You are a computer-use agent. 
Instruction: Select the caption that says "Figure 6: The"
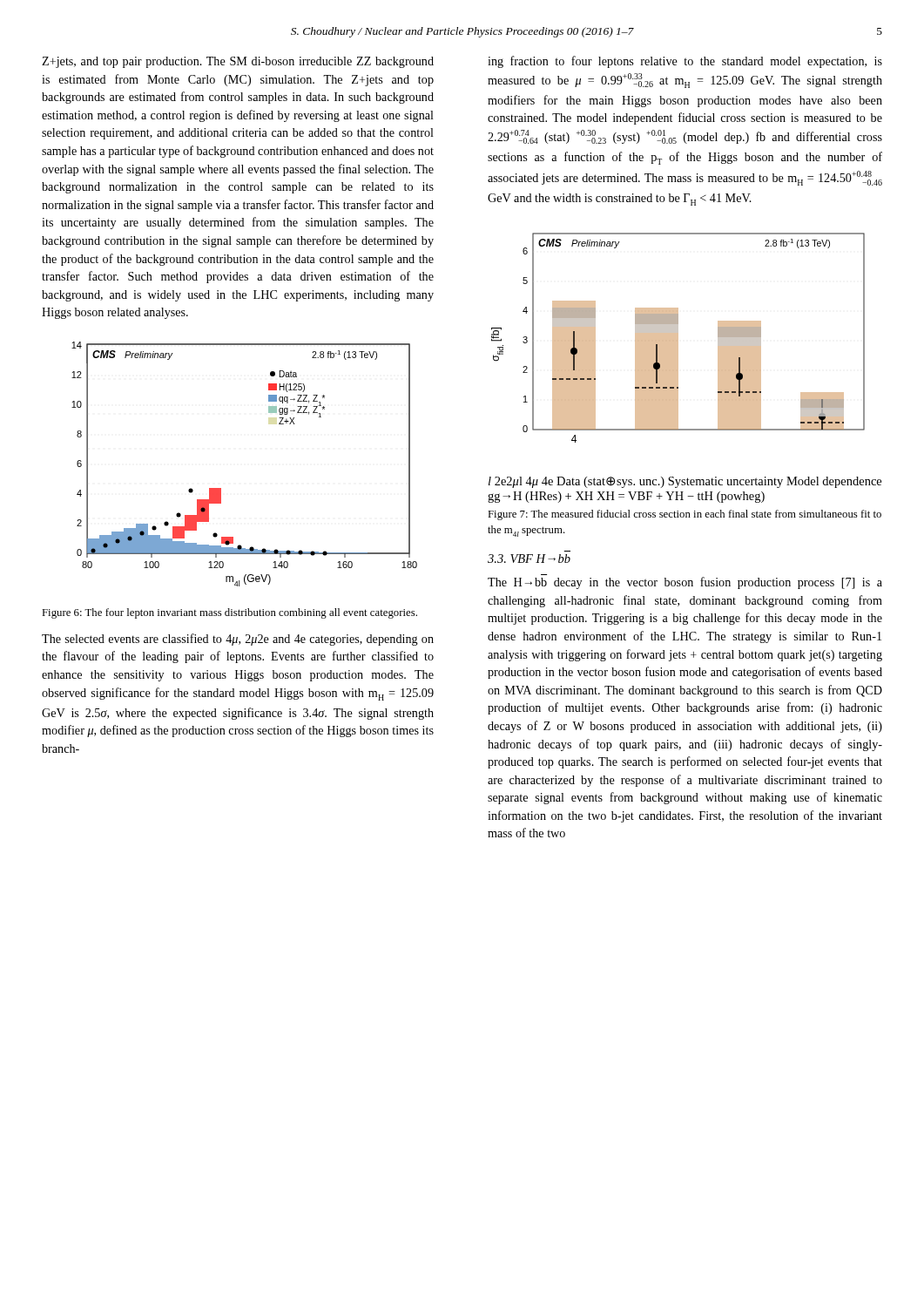(x=238, y=613)
